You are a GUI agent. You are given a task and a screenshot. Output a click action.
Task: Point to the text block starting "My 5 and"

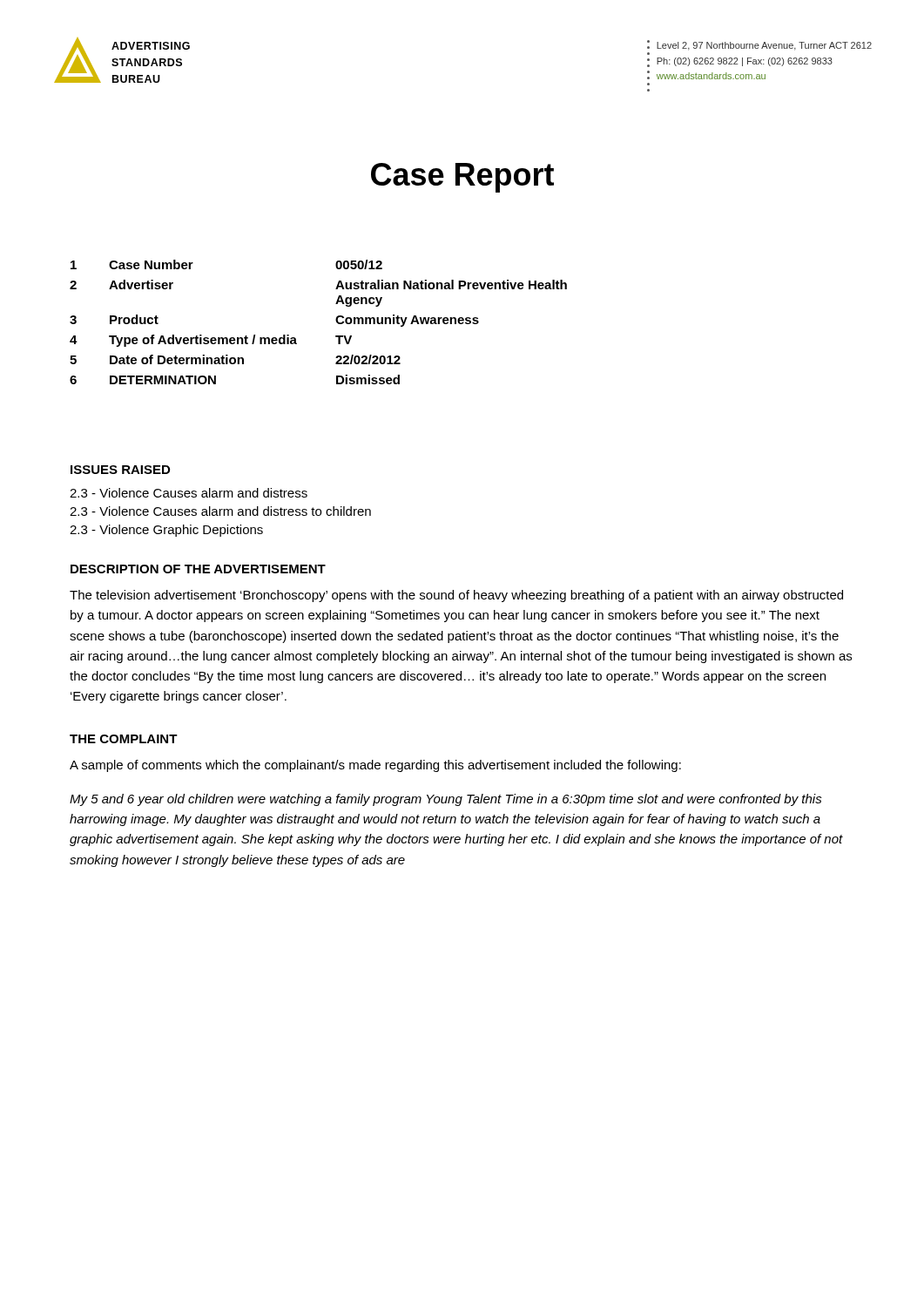point(456,829)
